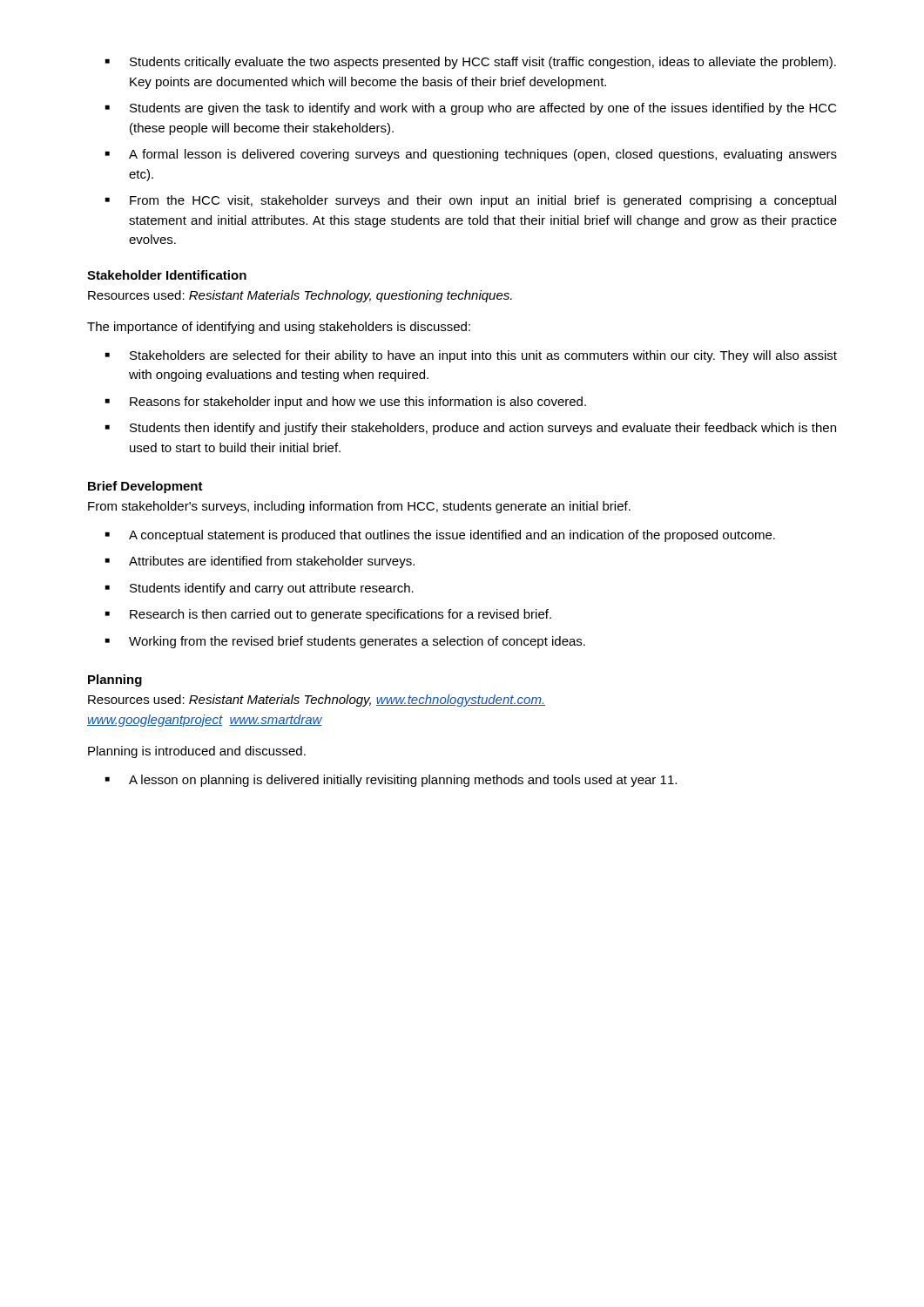Find the region starting "Working from the"

pyautogui.click(x=471, y=641)
